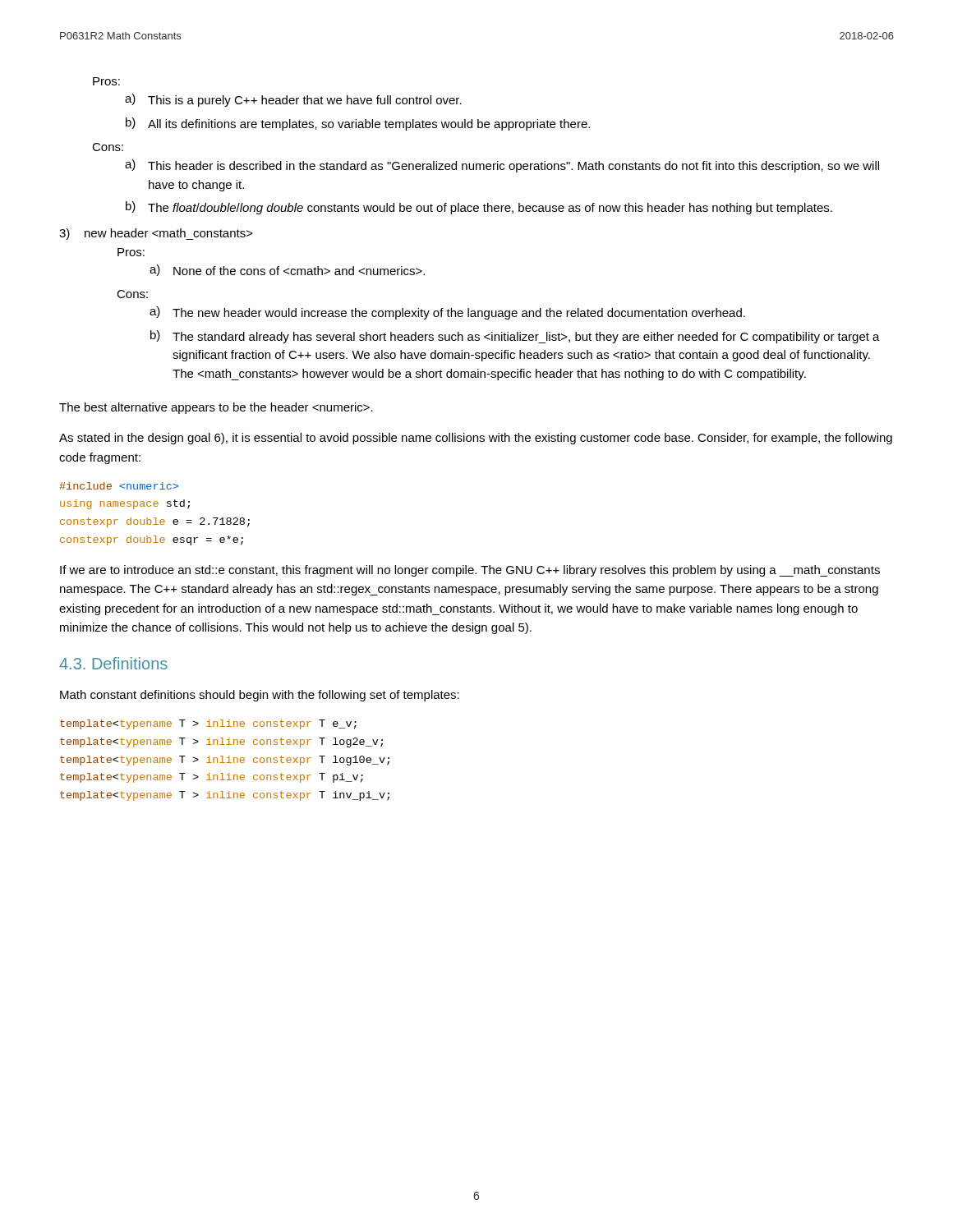
Task: Where is the passage that starts "Math constant definitions should"?
Action: [260, 695]
